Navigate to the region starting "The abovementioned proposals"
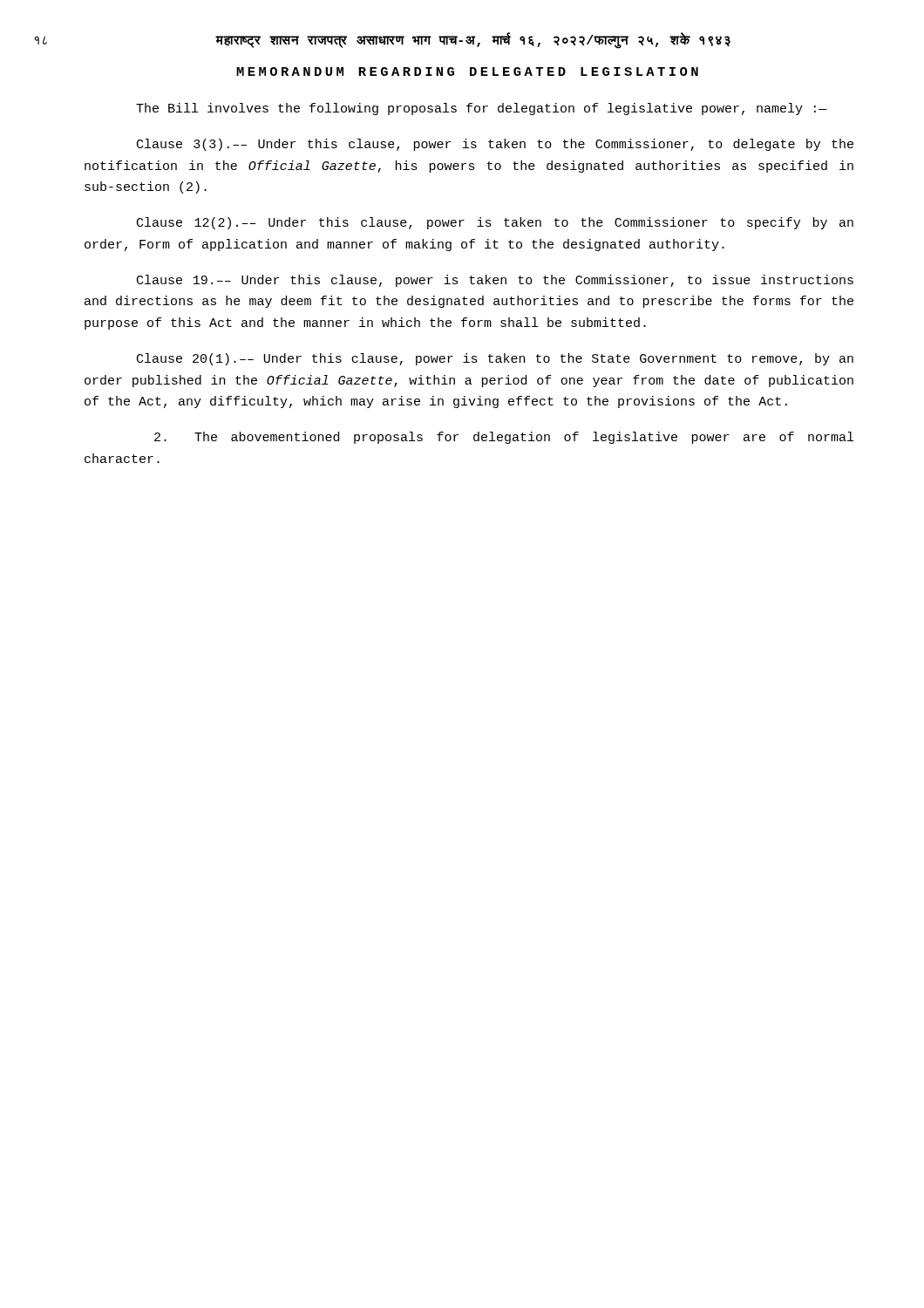 [469, 449]
